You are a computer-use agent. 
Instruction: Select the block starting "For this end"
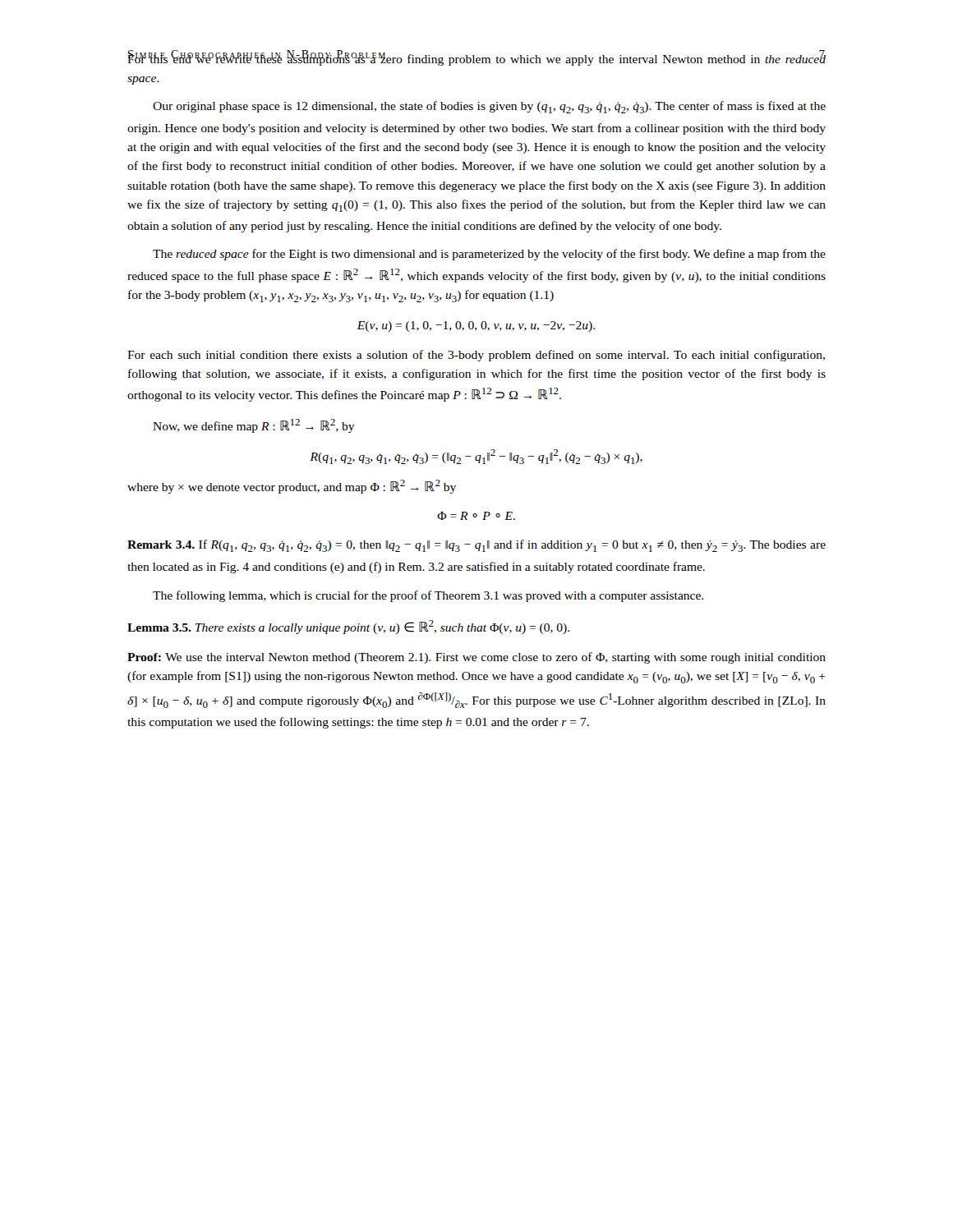pos(476,68)
